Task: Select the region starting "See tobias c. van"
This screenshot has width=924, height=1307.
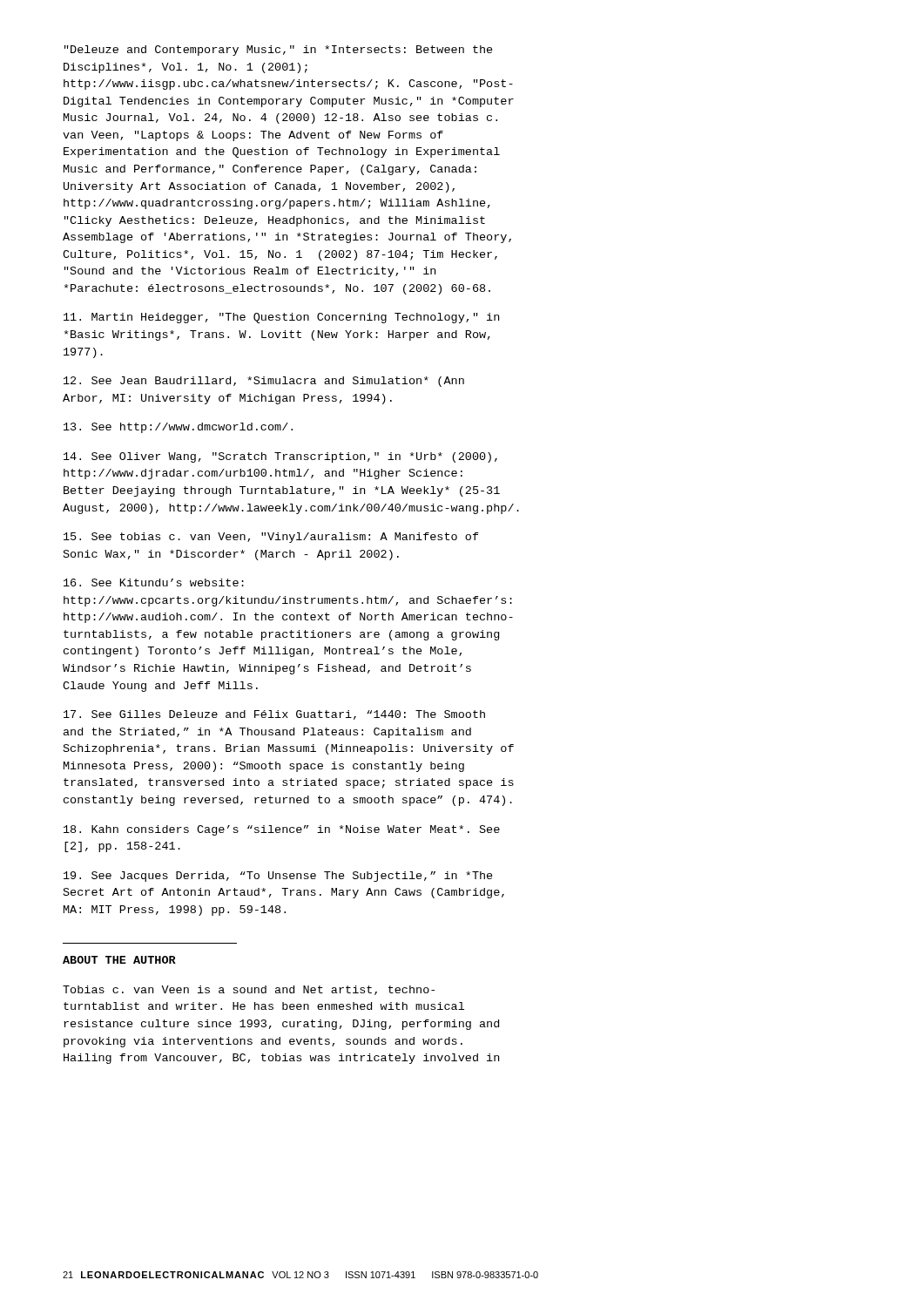Action: pyautogui.click(x=462, y=546)
